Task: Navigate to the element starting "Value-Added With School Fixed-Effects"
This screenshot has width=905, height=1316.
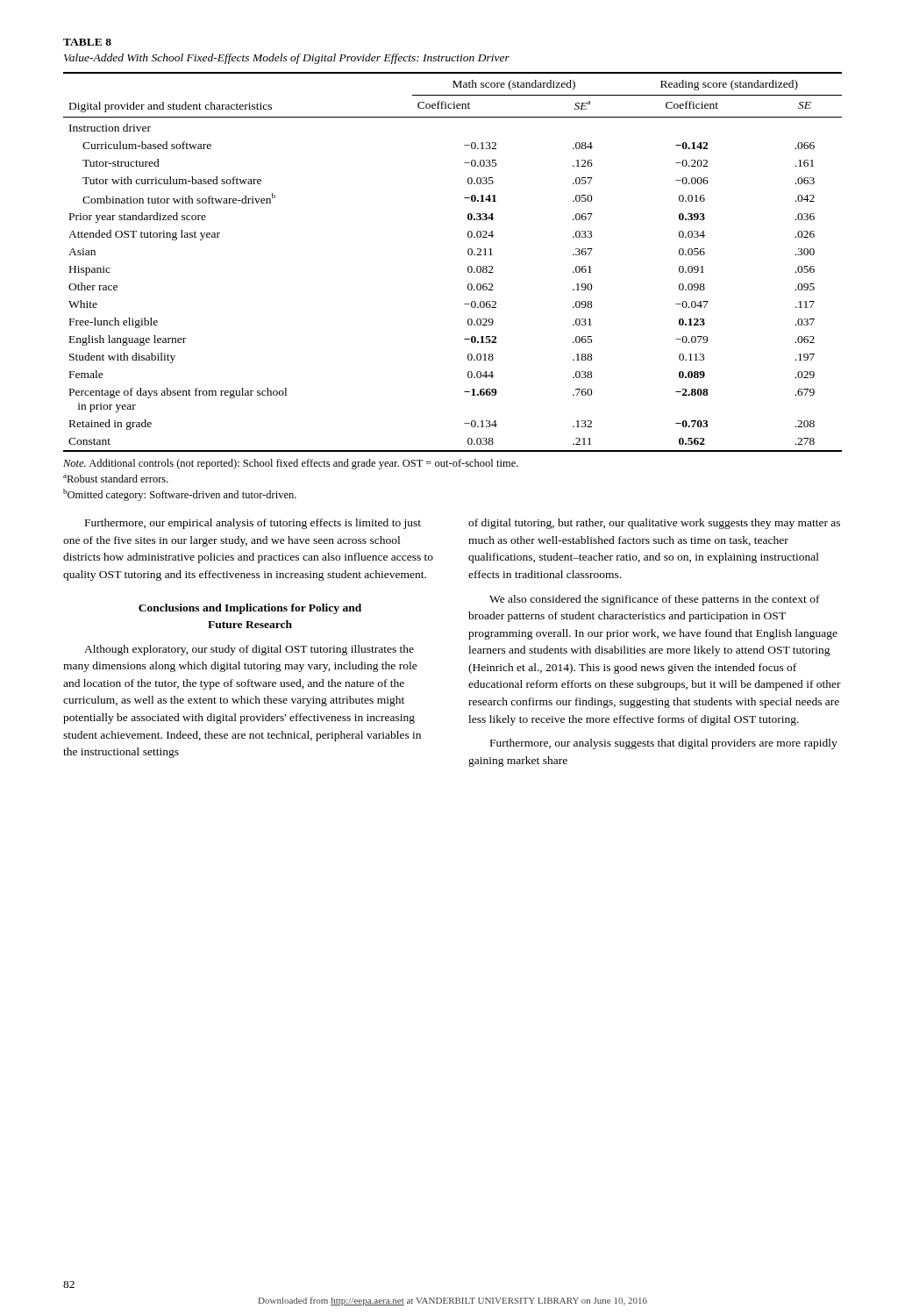Action: coord(286,58)
